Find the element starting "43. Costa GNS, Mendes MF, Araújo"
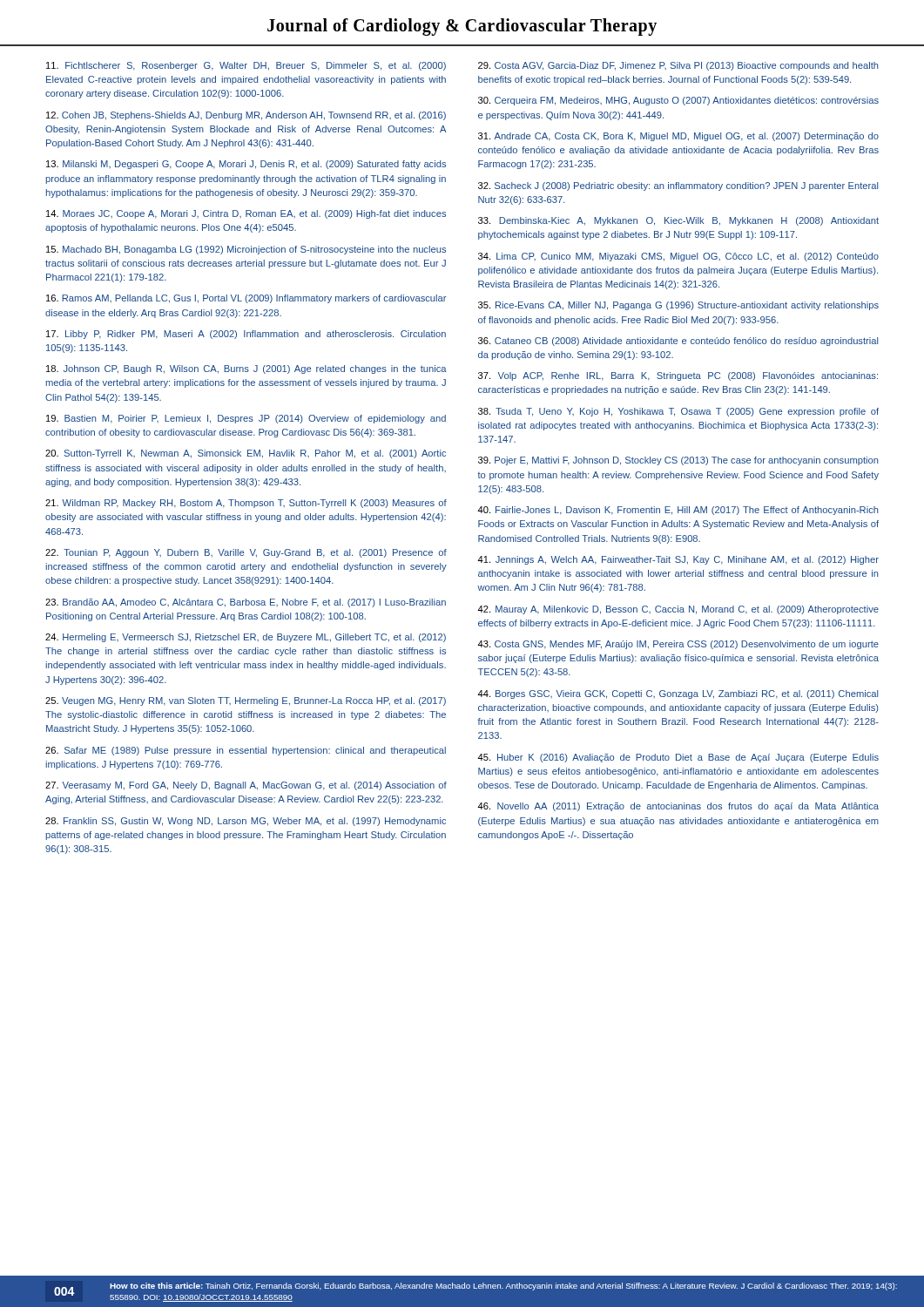Viewport: 924px width, 1307px height. tap(678, 658)
